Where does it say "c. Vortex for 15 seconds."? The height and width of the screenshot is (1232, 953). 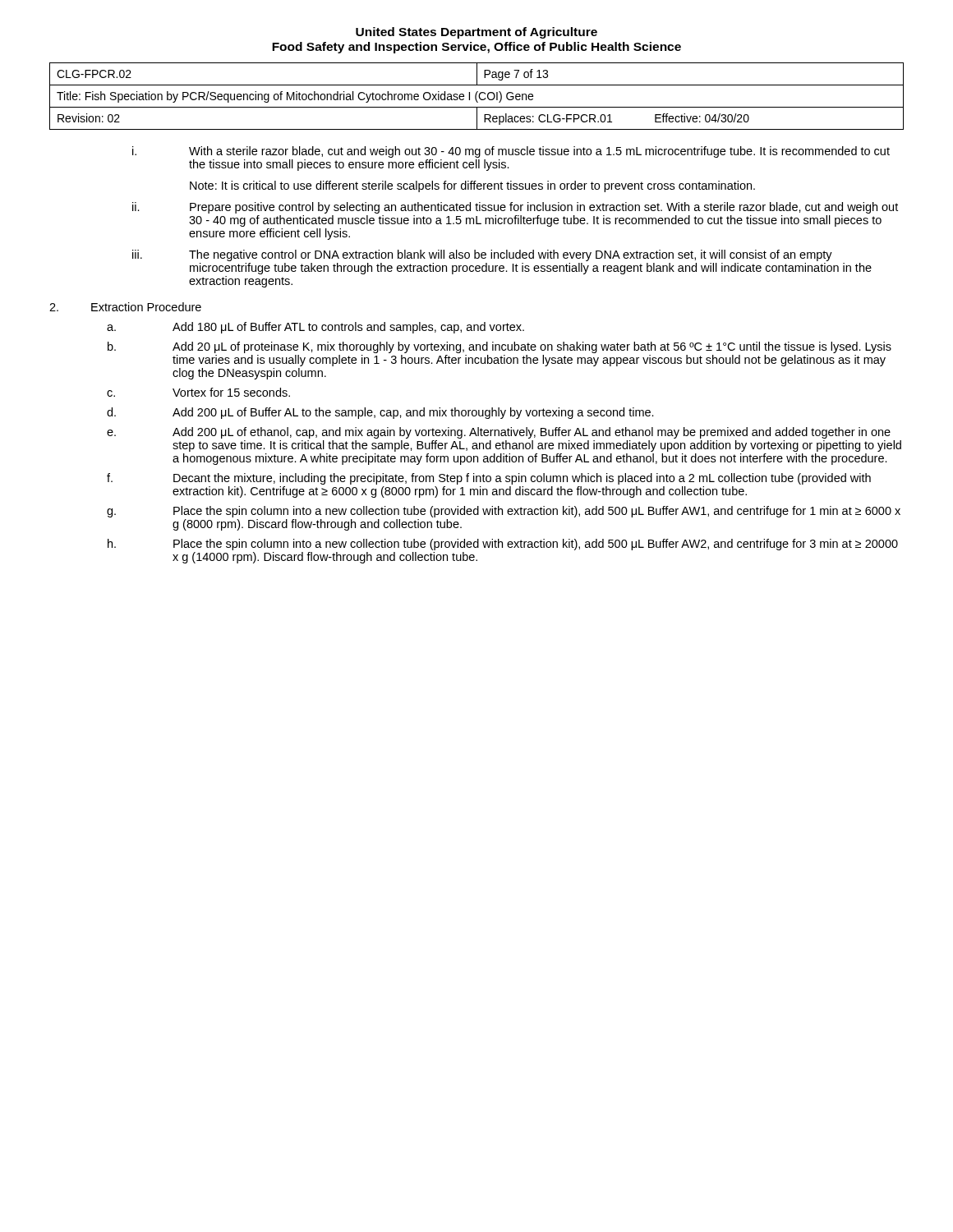point(198,392)
